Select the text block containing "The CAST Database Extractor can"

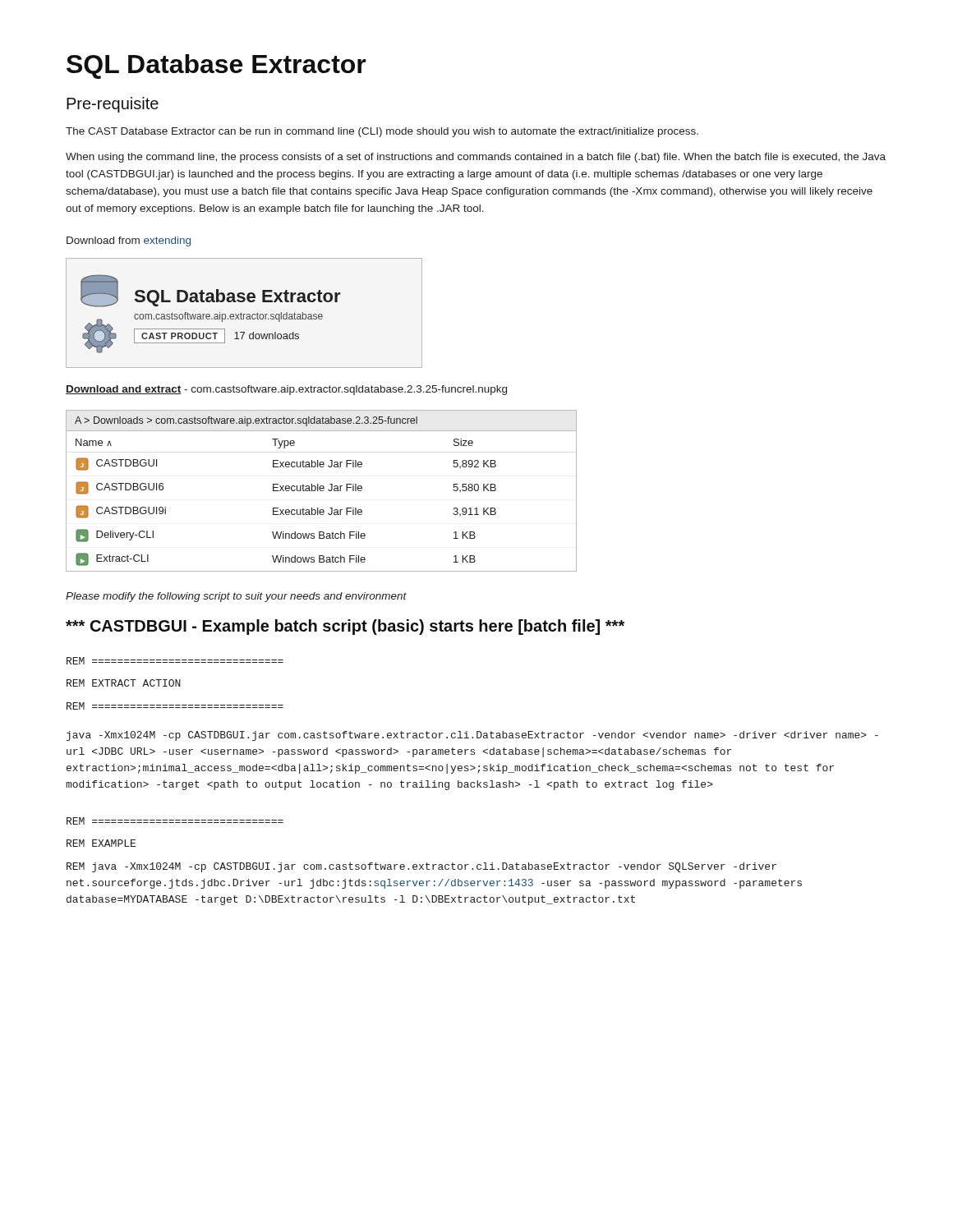click(382, 131)
